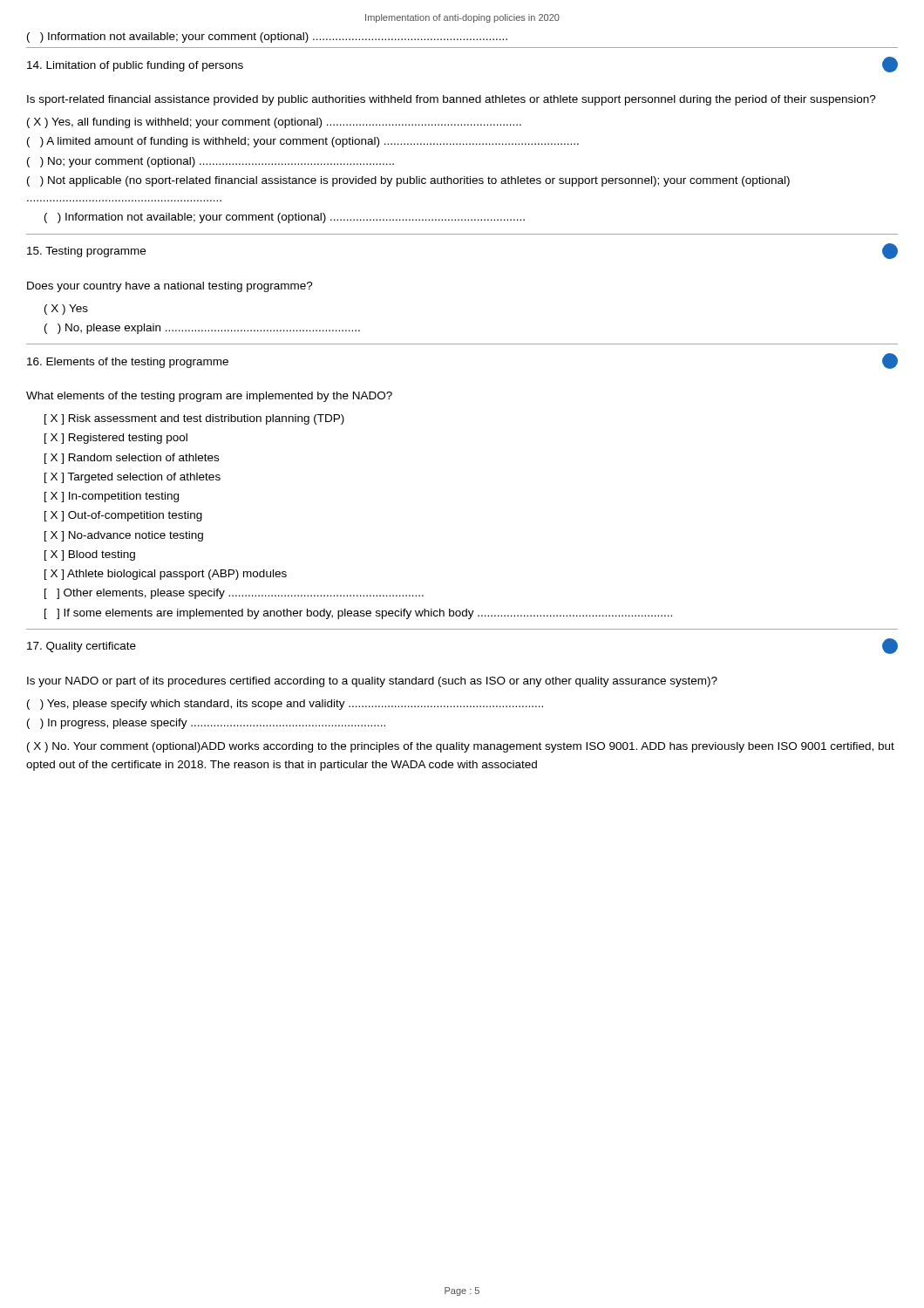
Task: Select the section header that reads "14. Limitation of"
Action: 135,65
